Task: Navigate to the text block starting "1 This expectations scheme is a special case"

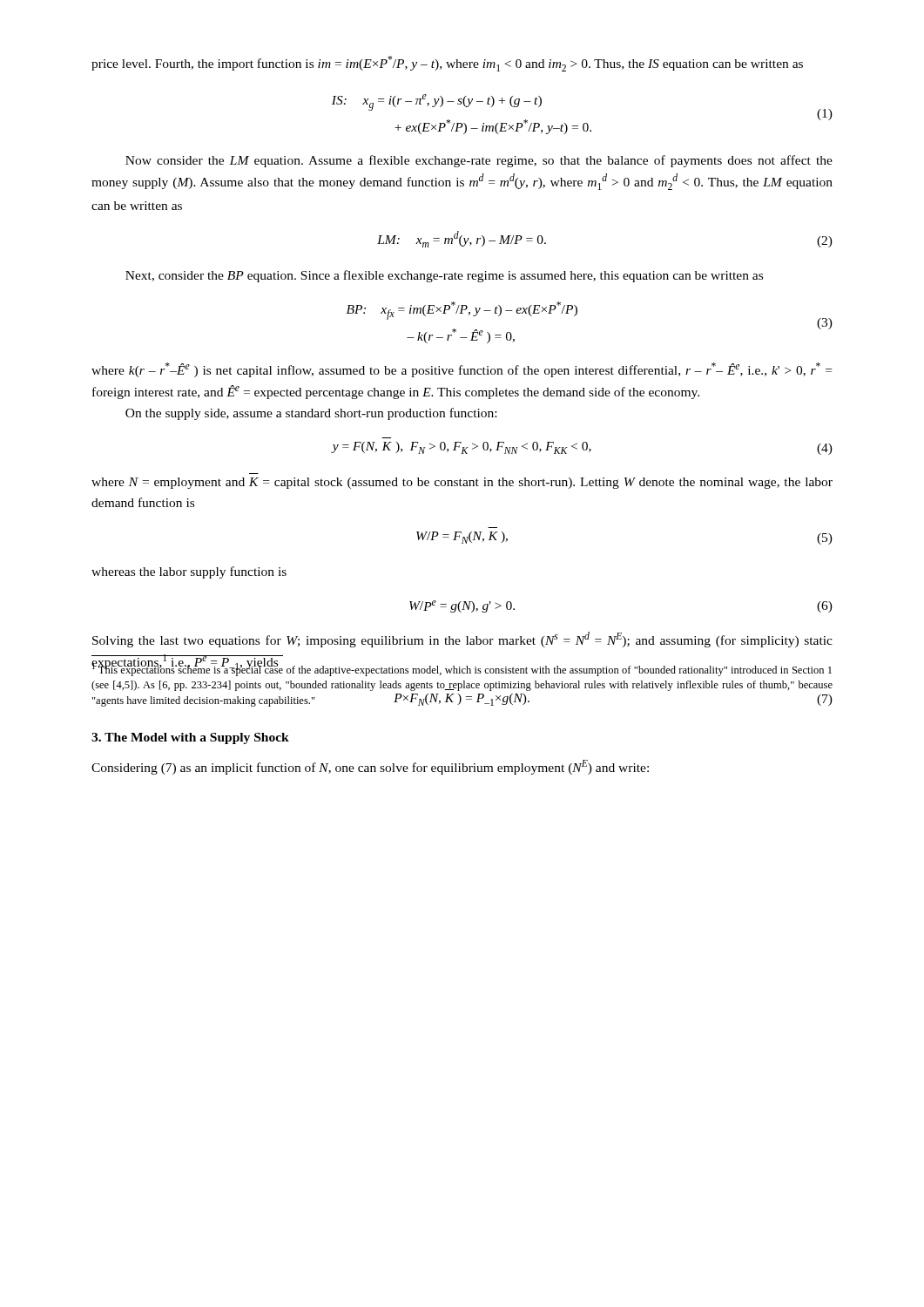Action: pos(462,684)
